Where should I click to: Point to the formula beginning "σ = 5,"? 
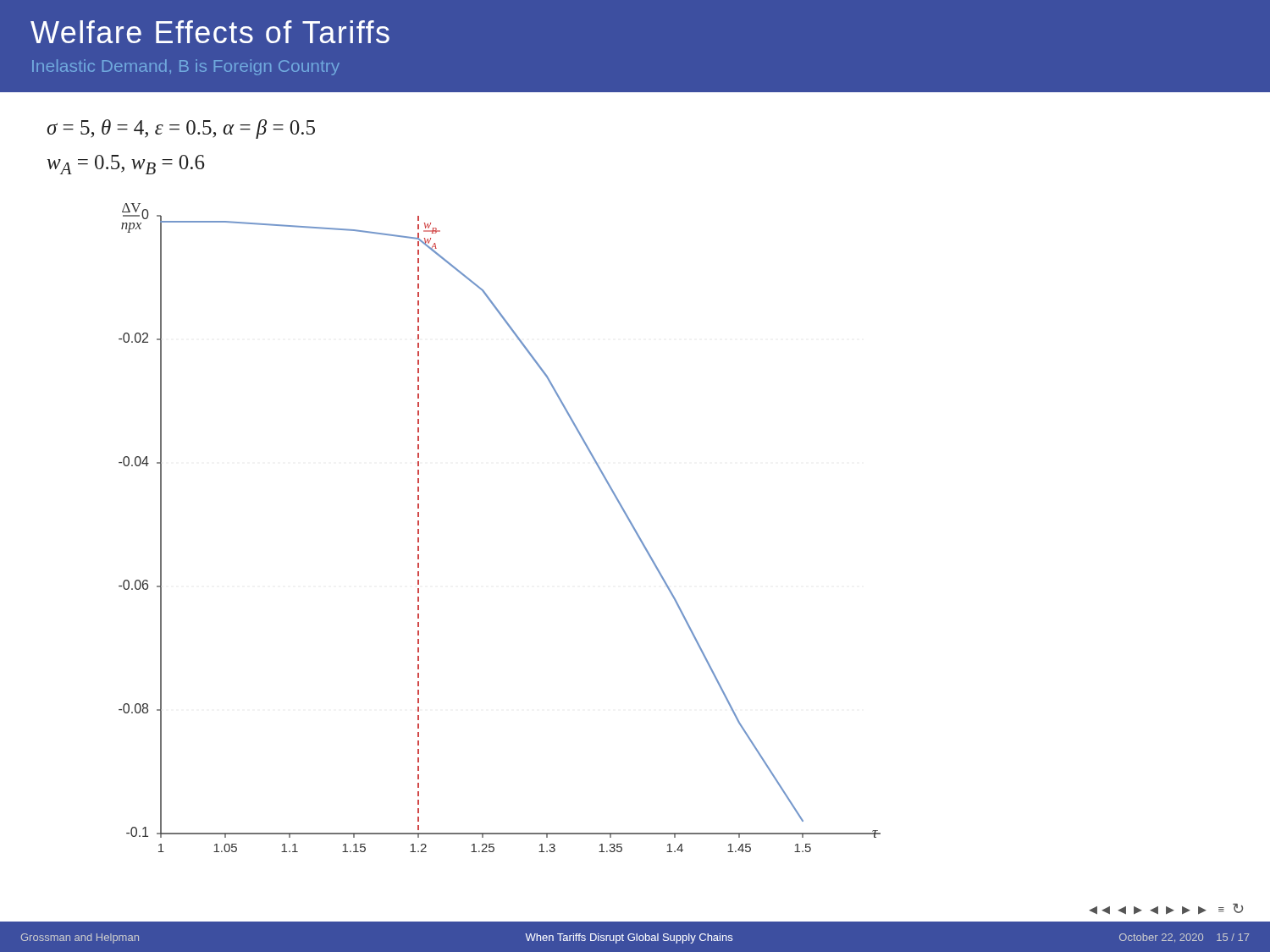(x=181, y=127)
